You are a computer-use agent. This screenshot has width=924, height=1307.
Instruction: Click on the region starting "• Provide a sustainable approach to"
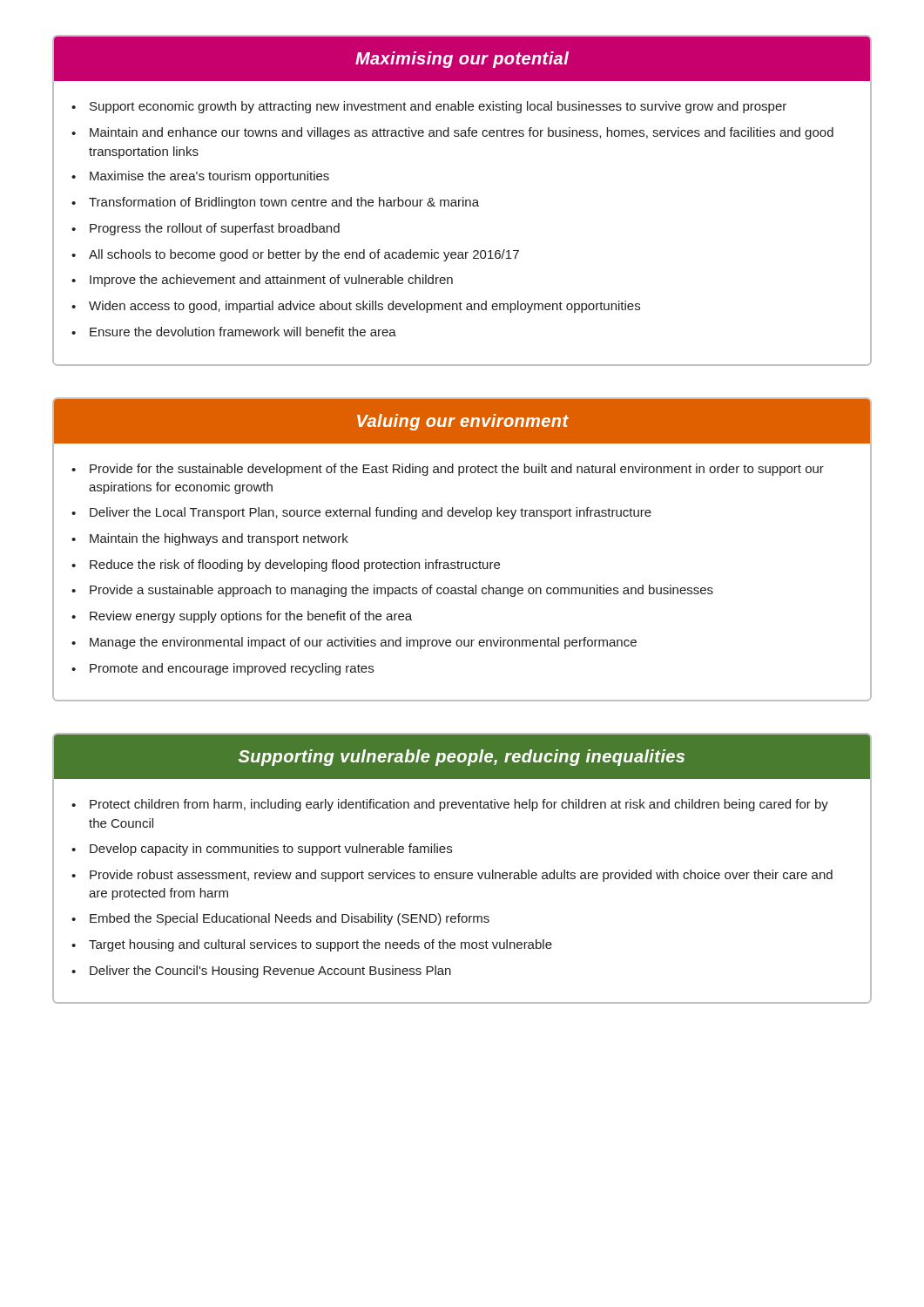[x=458, y=590]
